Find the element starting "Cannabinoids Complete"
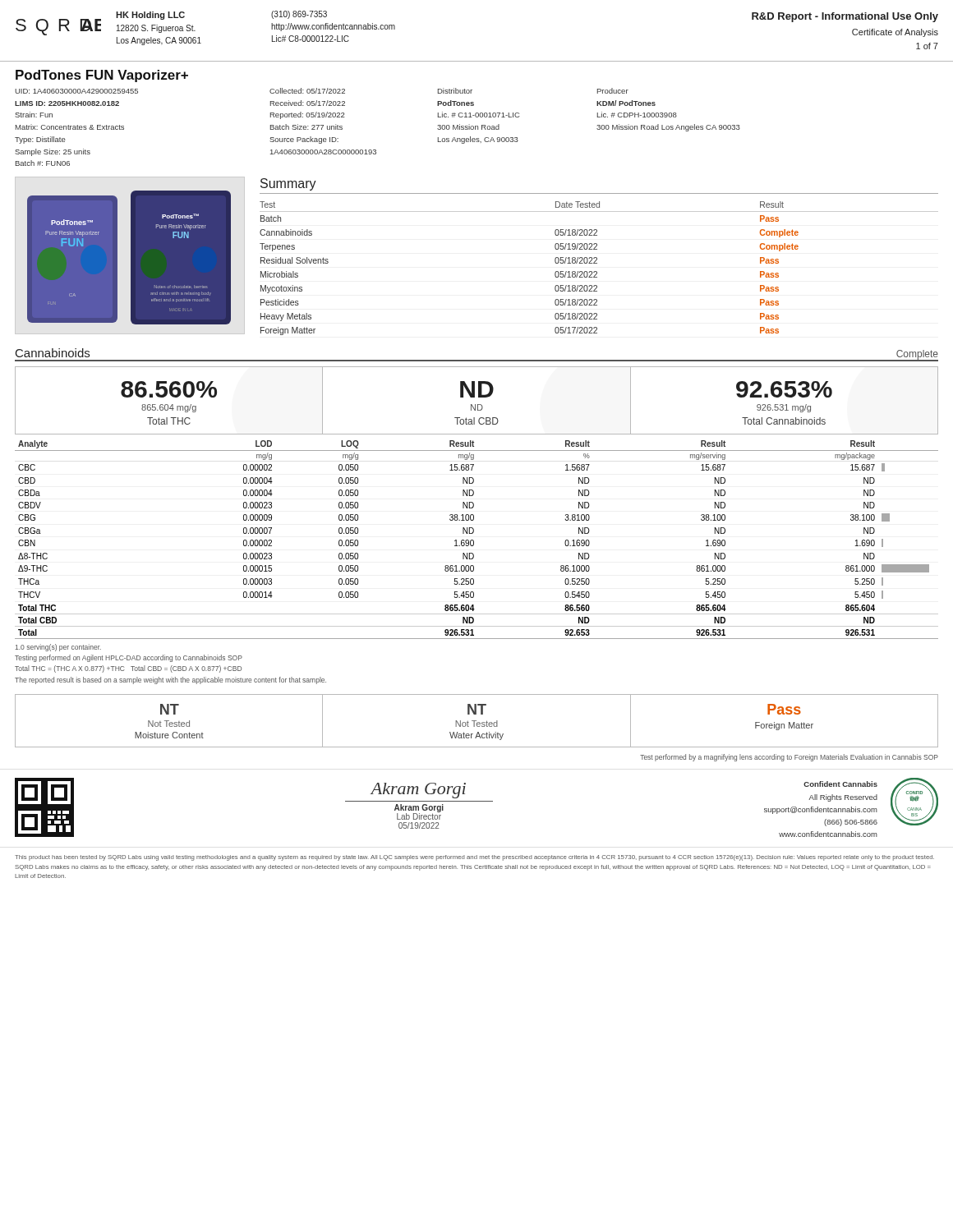Screen dimensions: 1232x953 476,353
